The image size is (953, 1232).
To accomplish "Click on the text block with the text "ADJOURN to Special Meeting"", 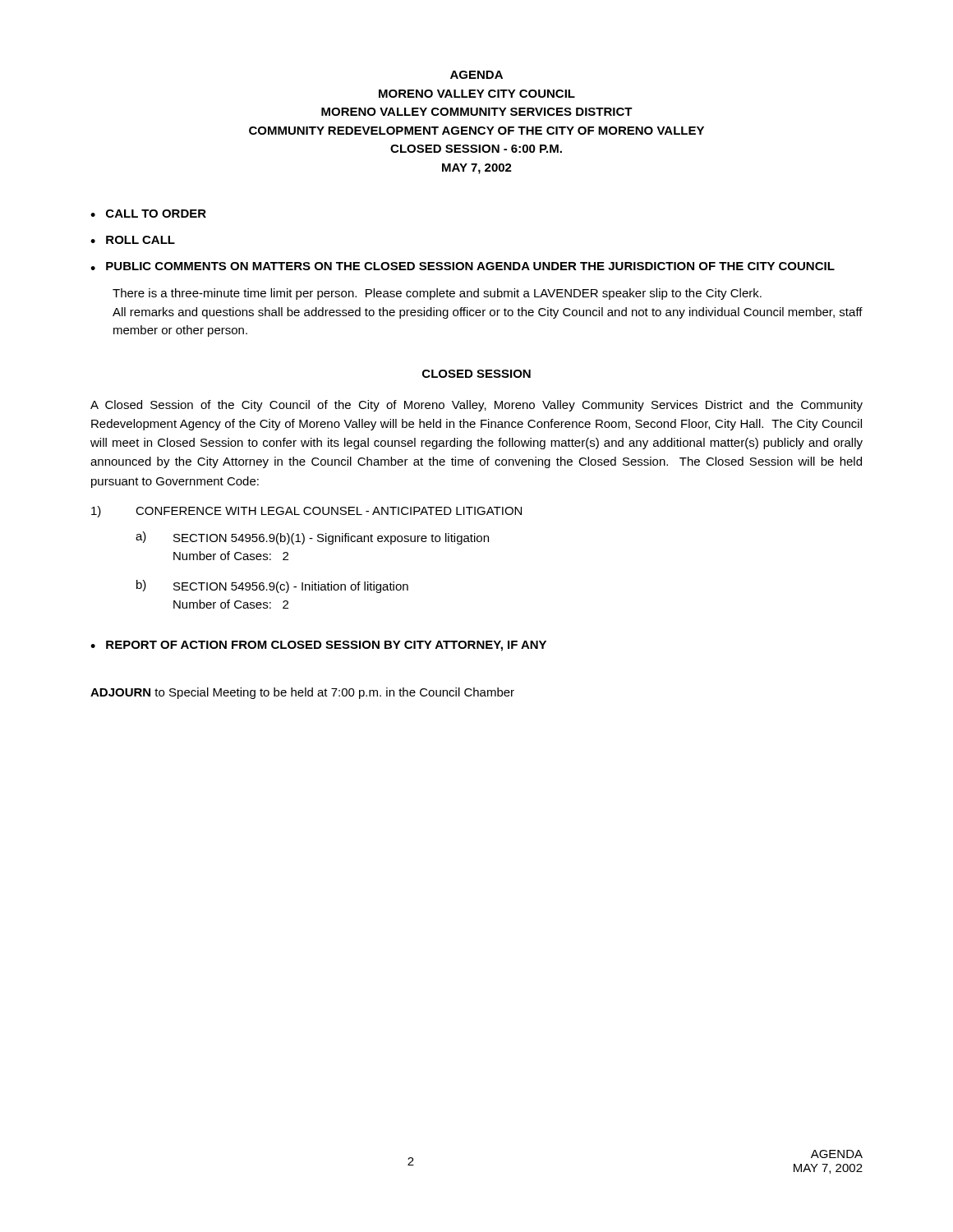I will (x=302, y=692).
